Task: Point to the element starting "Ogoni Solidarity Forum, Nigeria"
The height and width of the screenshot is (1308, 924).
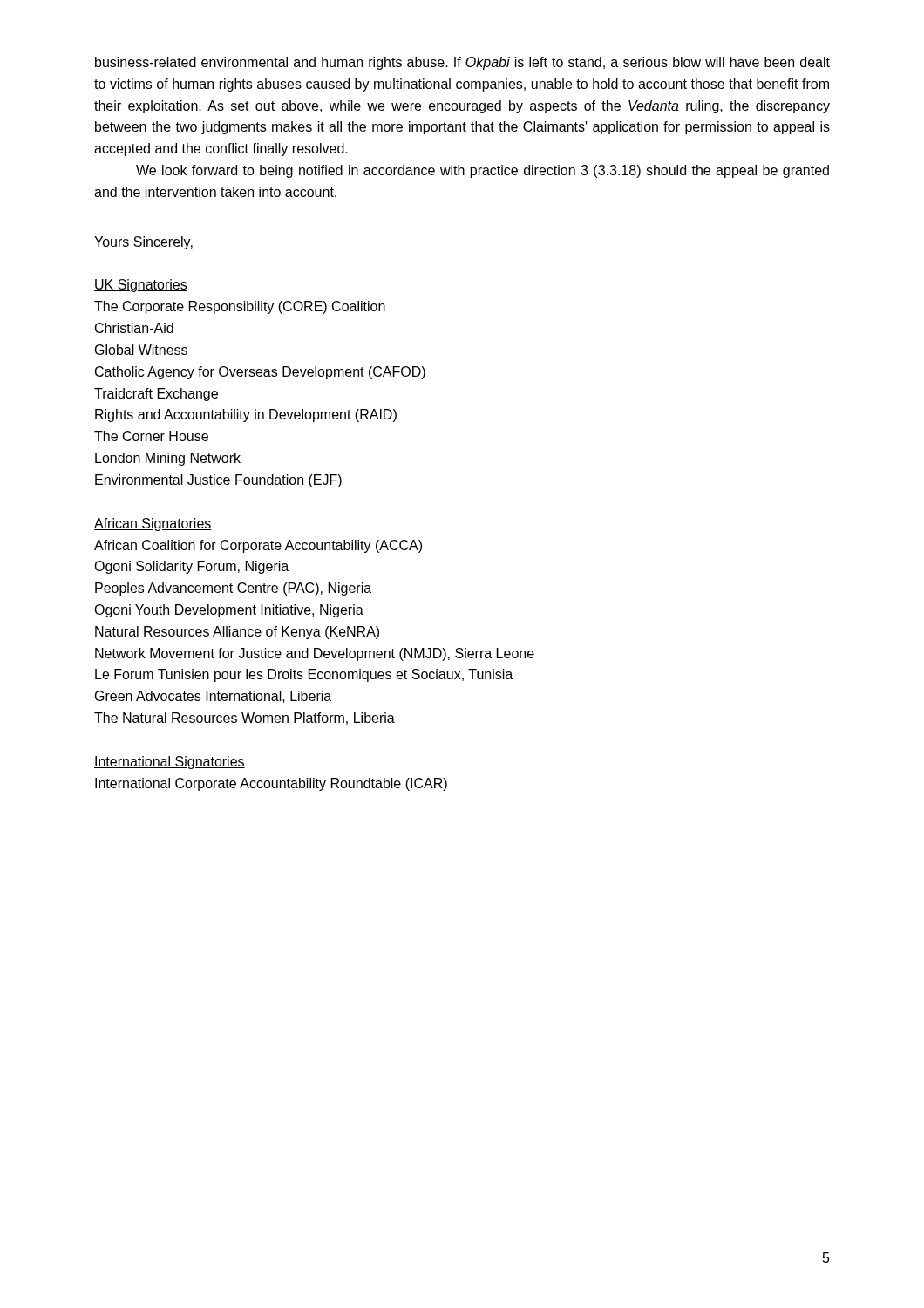Action: coord(191,567)
